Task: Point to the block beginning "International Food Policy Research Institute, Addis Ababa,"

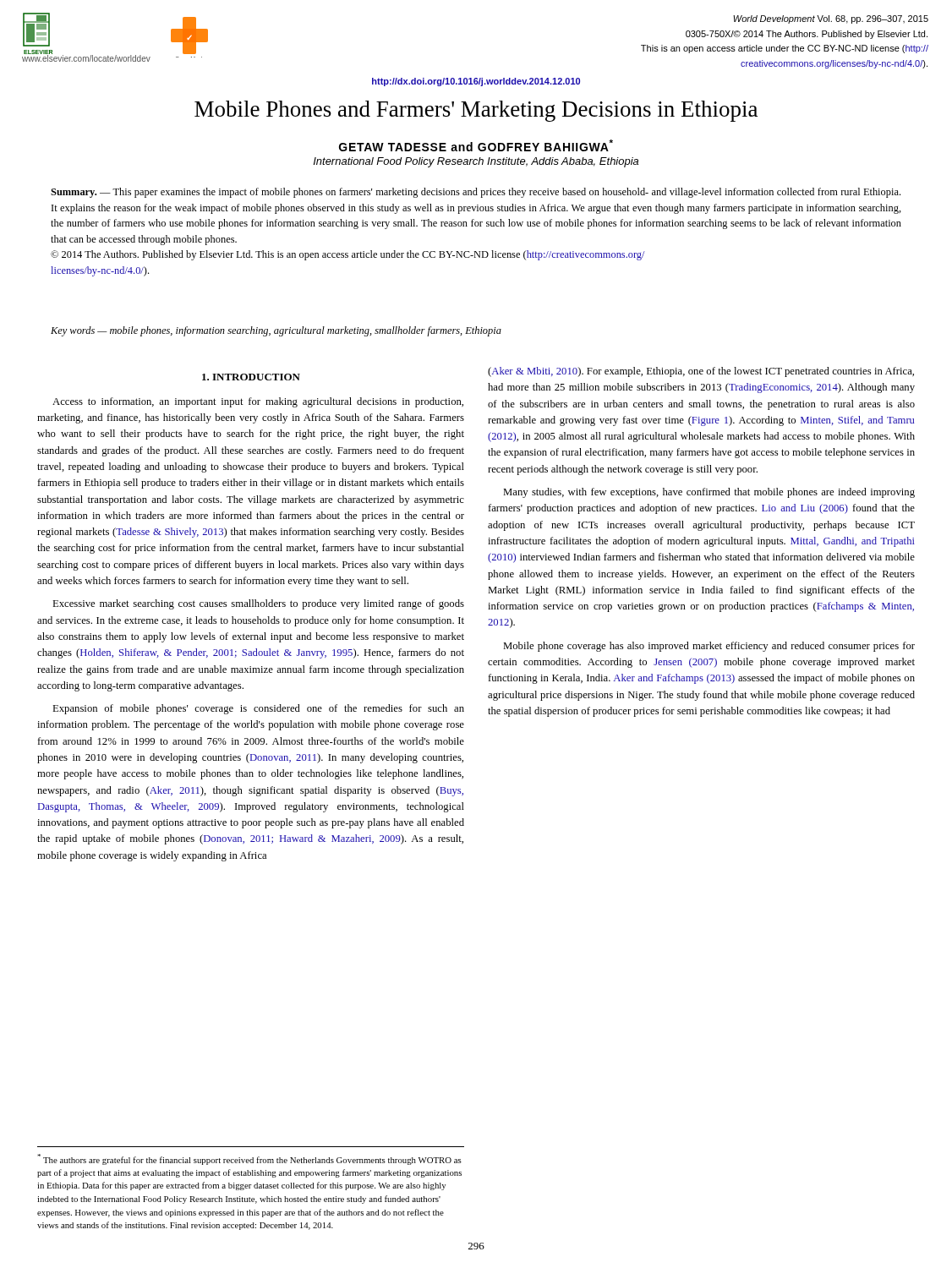Action: pos(476,161)
